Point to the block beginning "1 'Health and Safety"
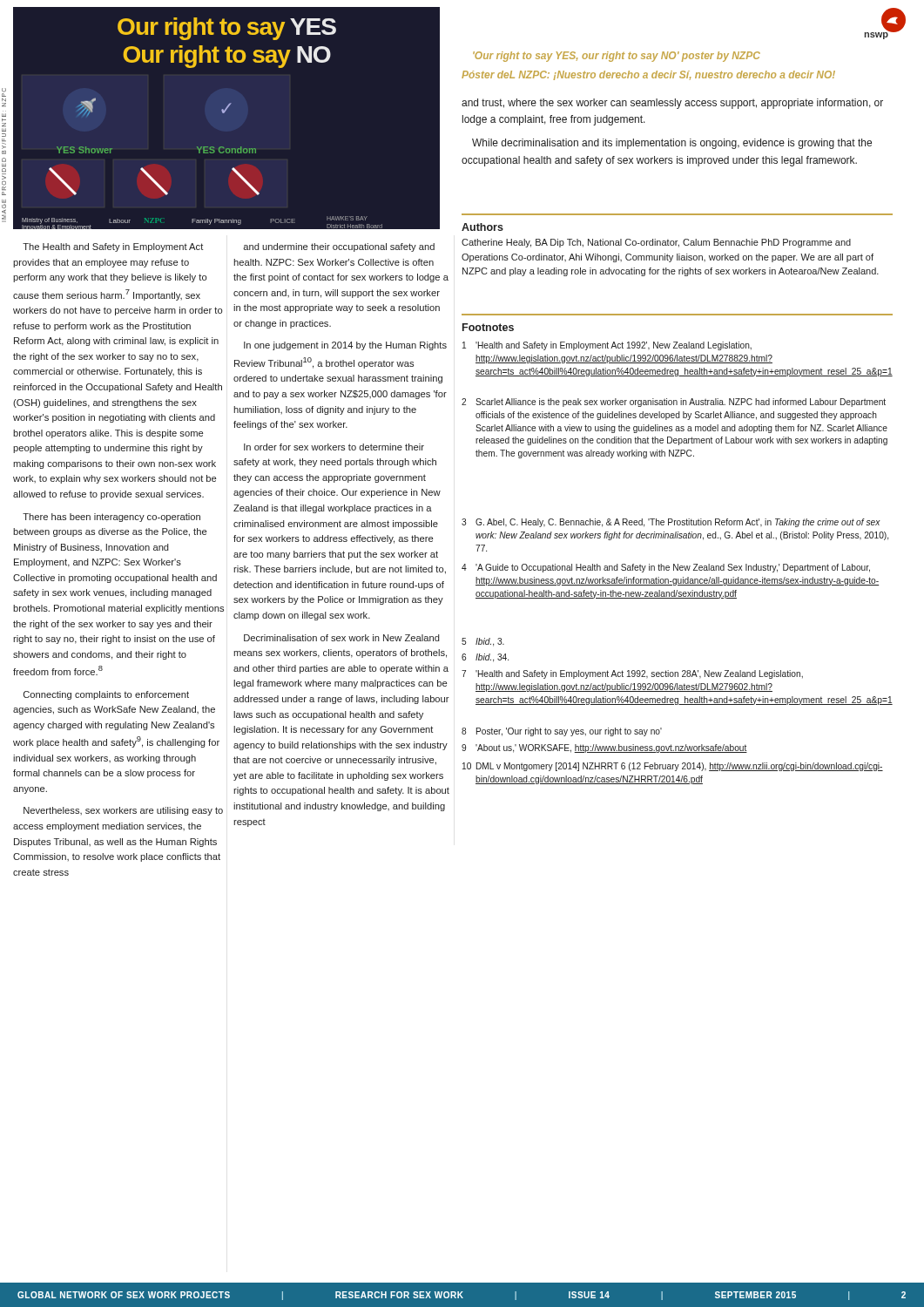This screenshot has width=924, height=1307. coord(677,359)
